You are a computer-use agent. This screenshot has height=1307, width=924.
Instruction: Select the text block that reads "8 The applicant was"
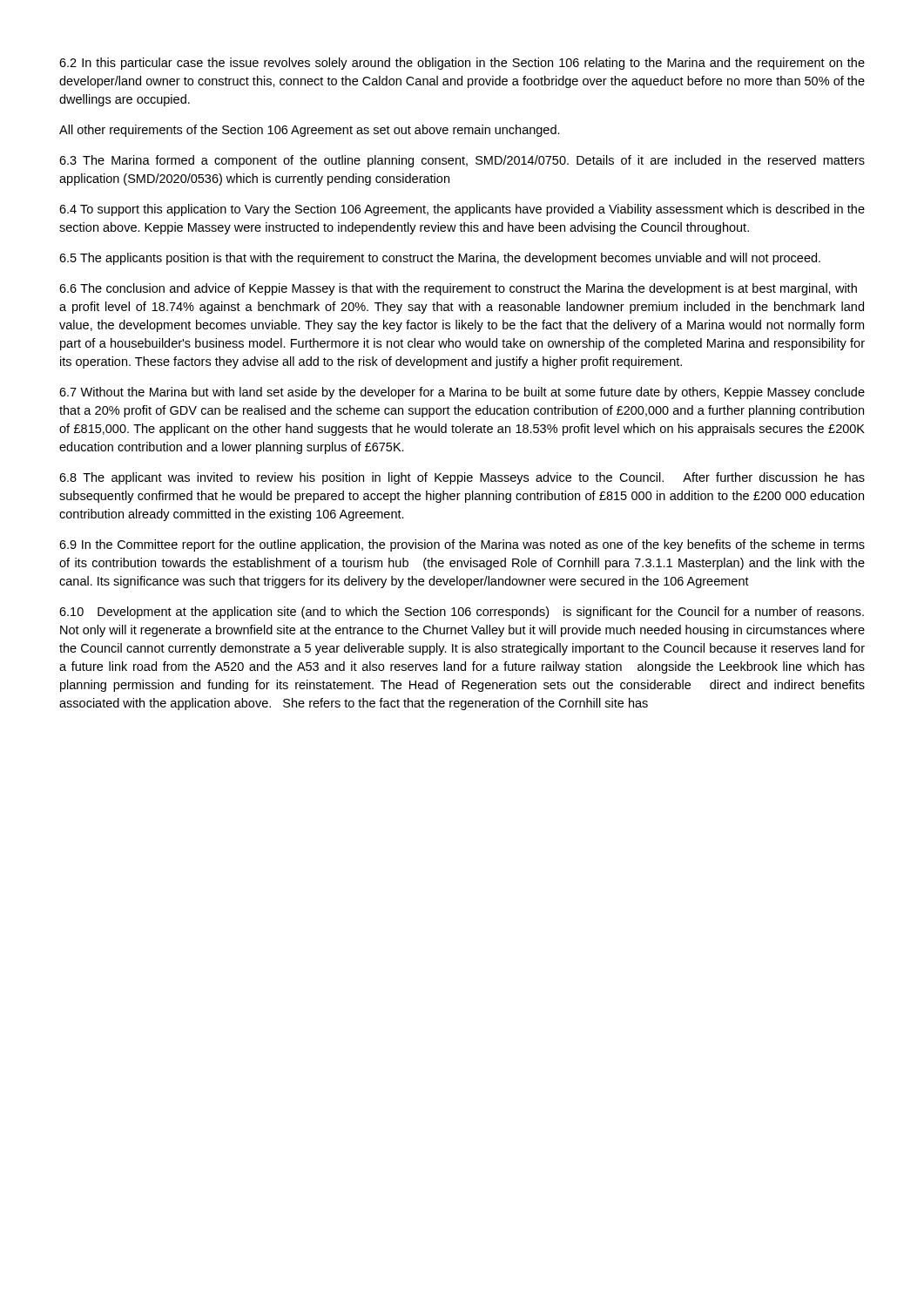(x=462, y=496)
